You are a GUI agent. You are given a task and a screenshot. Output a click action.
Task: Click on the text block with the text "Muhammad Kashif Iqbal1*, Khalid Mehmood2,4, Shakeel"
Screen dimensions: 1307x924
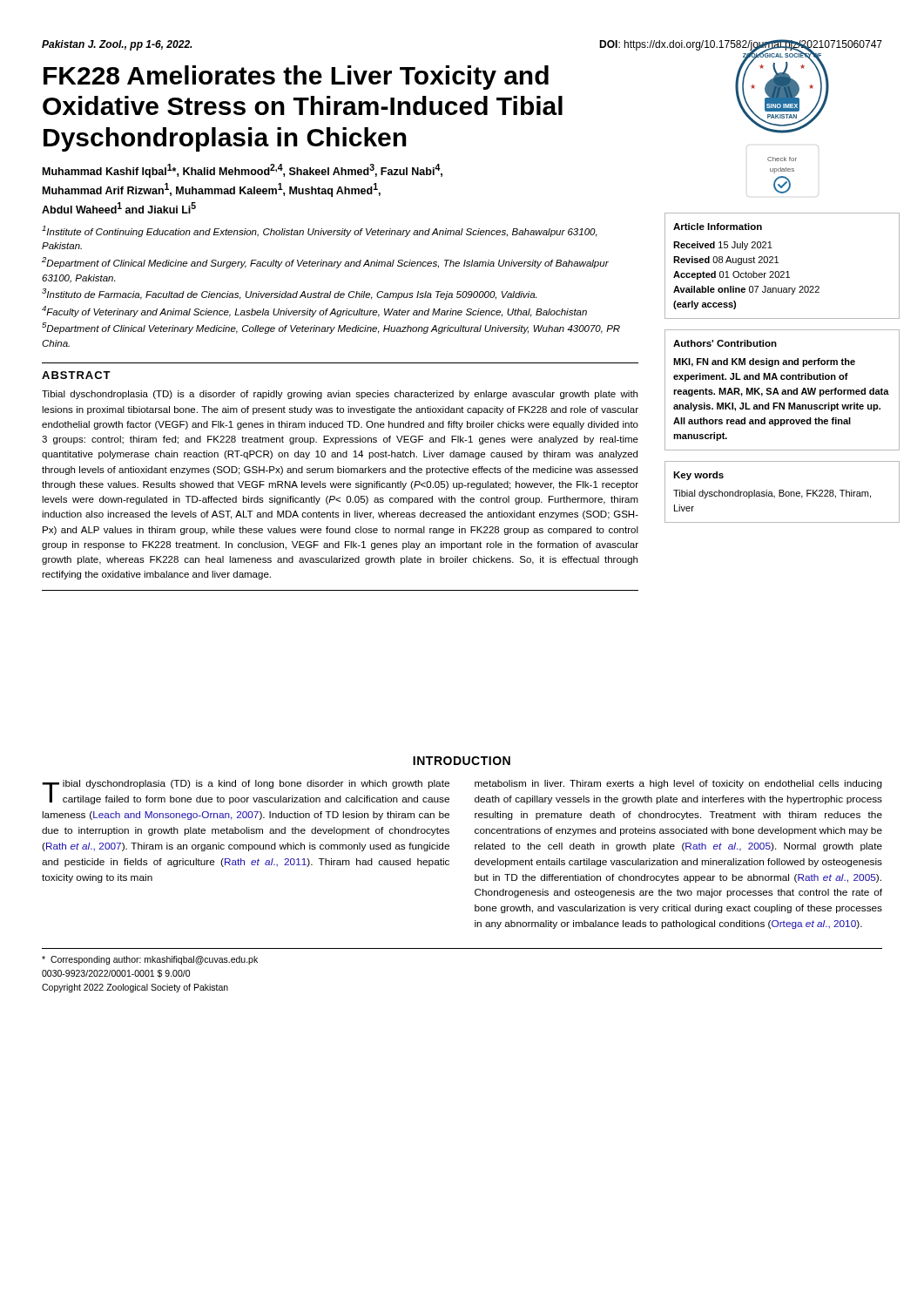(242, 190)
